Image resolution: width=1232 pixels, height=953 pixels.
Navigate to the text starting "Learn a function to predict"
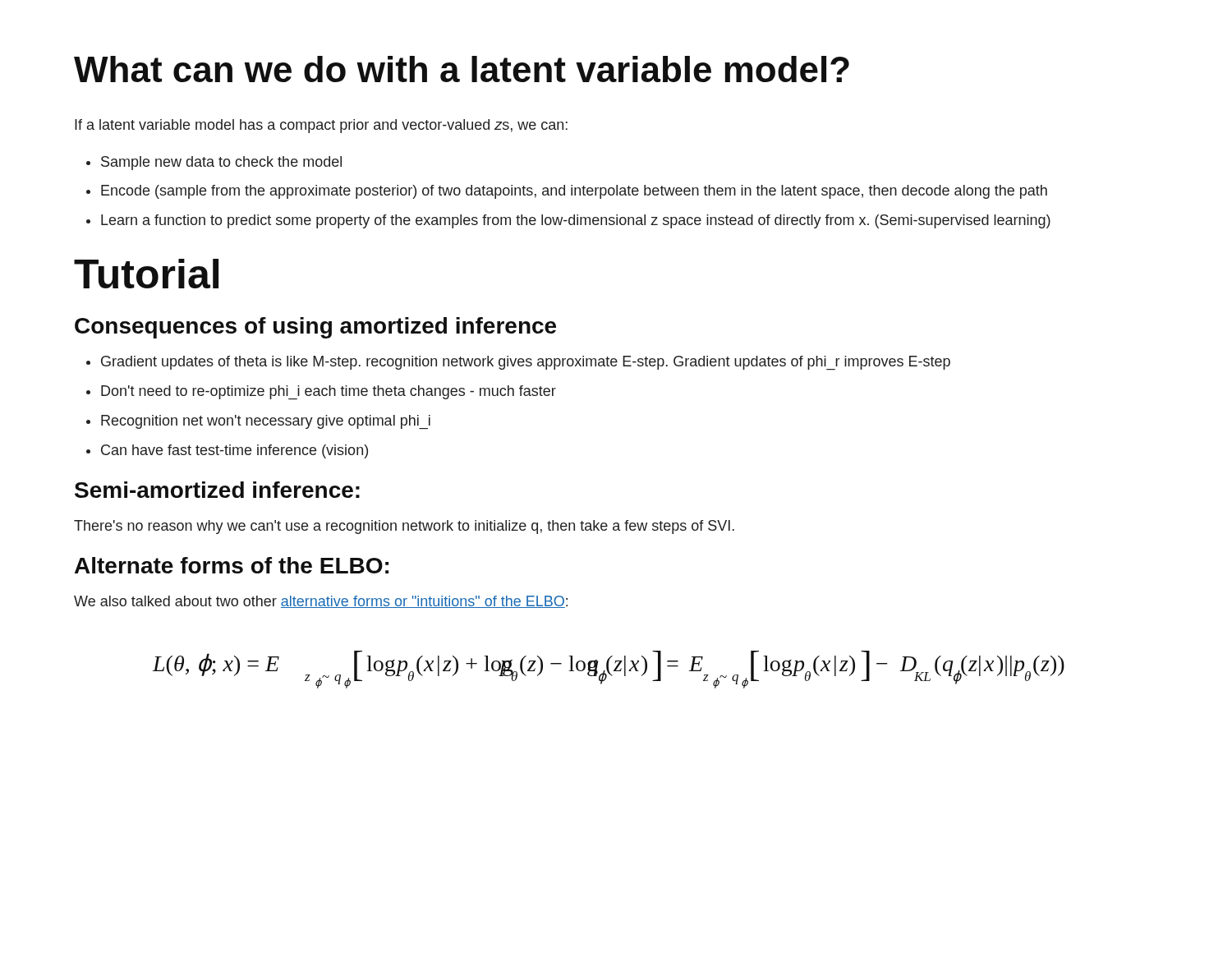[629, 221]
